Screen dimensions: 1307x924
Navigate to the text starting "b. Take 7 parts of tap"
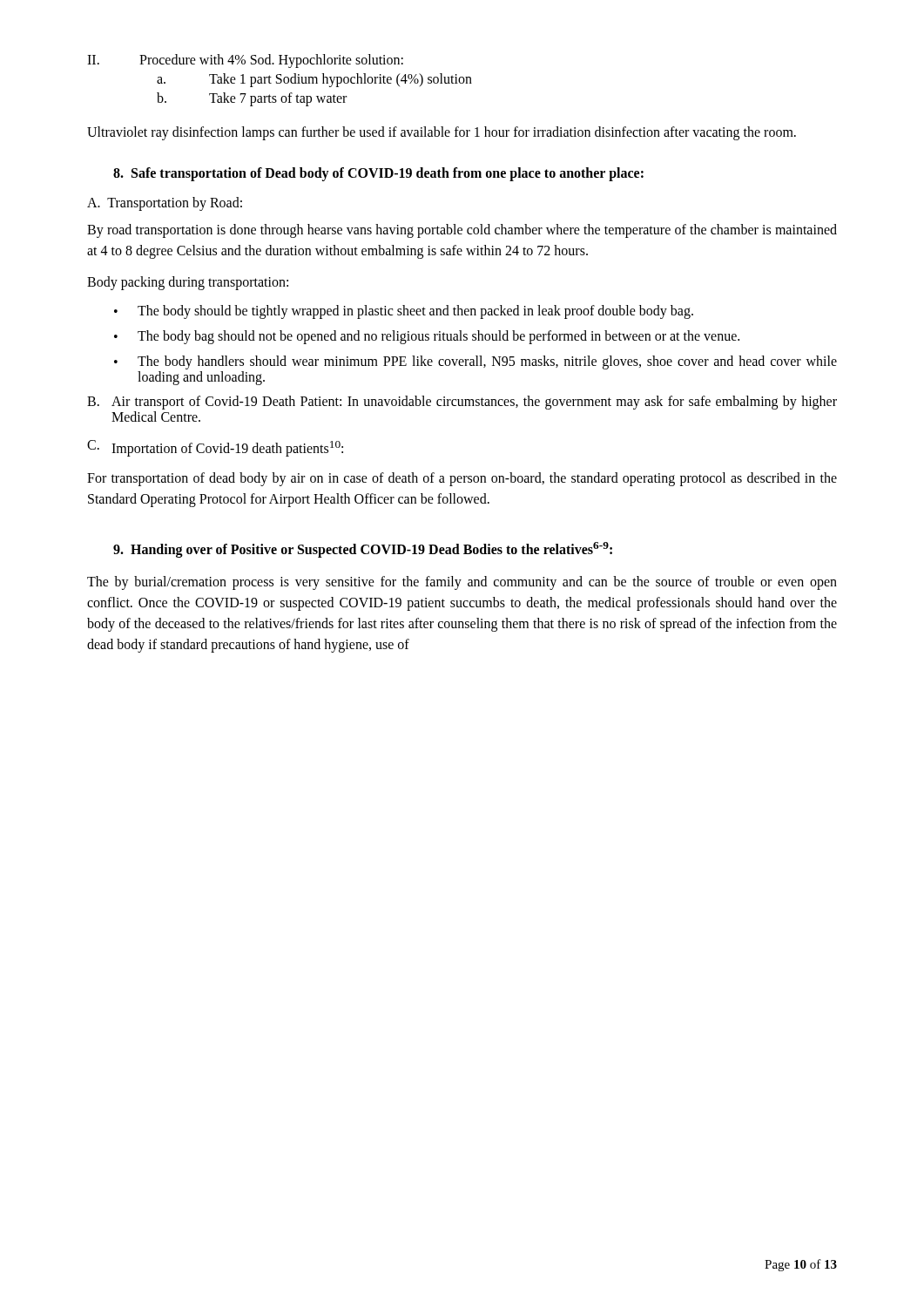(x=252, y=99)
